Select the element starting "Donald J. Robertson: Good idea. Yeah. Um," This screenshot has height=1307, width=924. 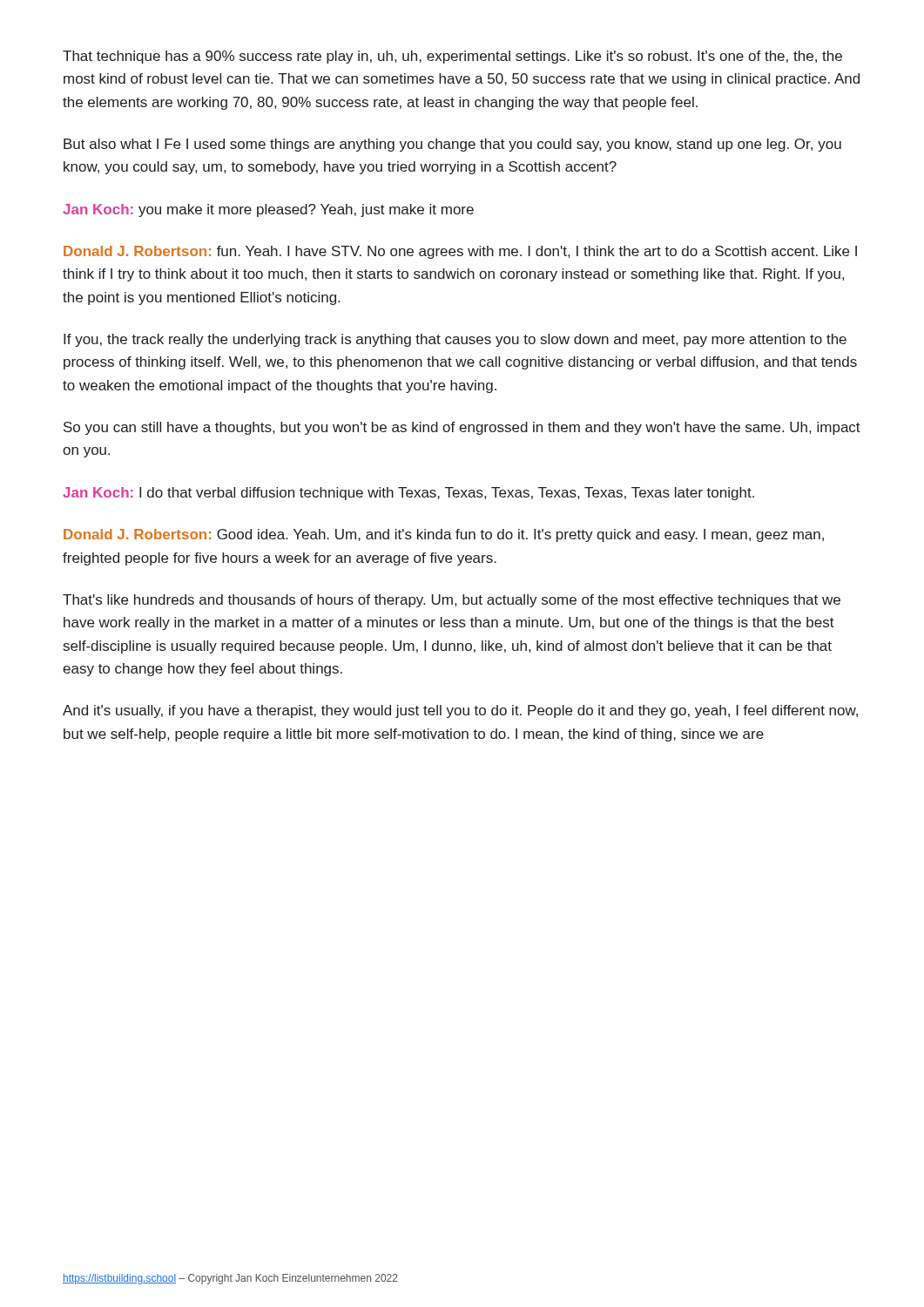tap(444, 546)
